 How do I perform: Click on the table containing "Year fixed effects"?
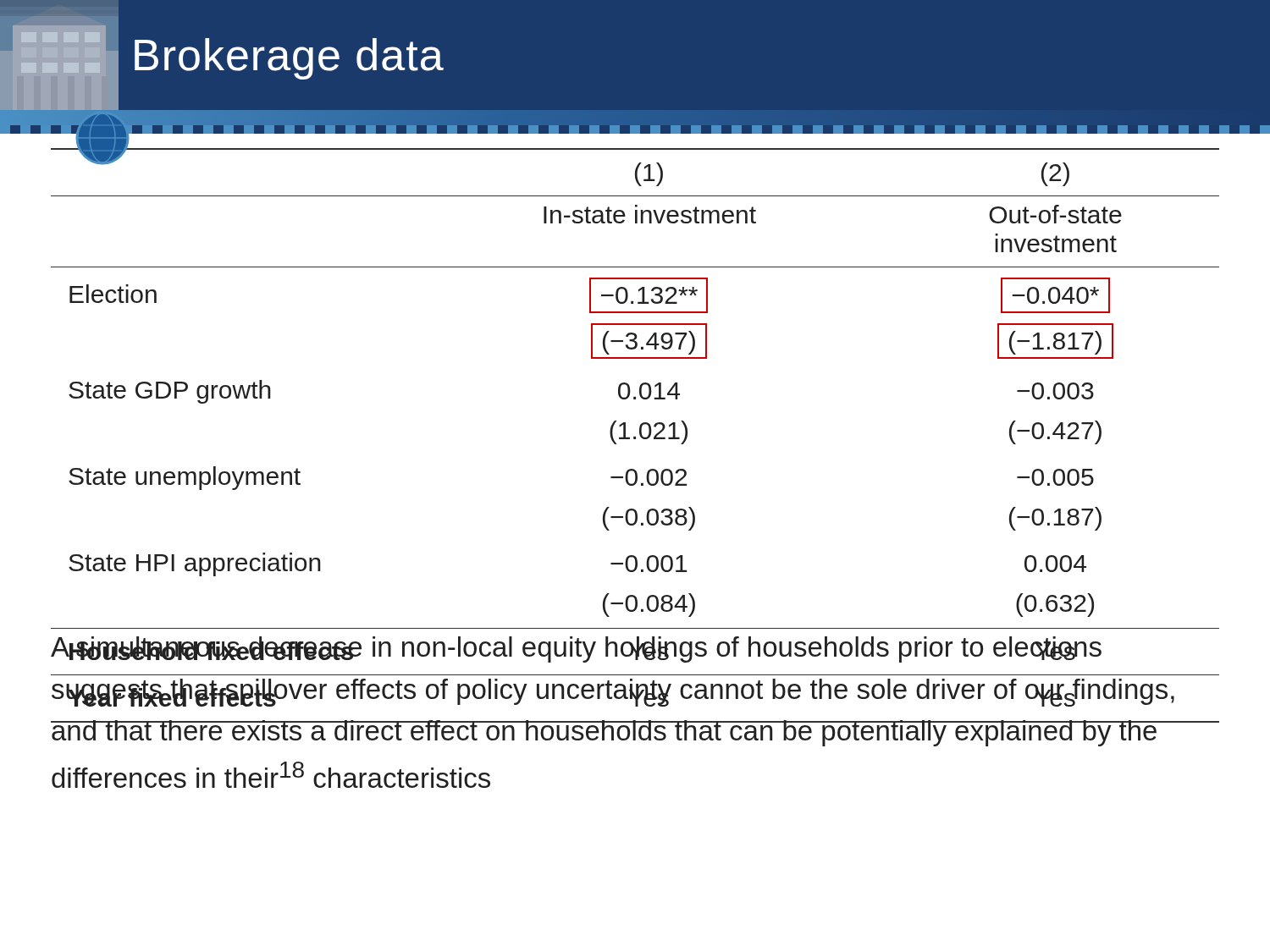635,435
